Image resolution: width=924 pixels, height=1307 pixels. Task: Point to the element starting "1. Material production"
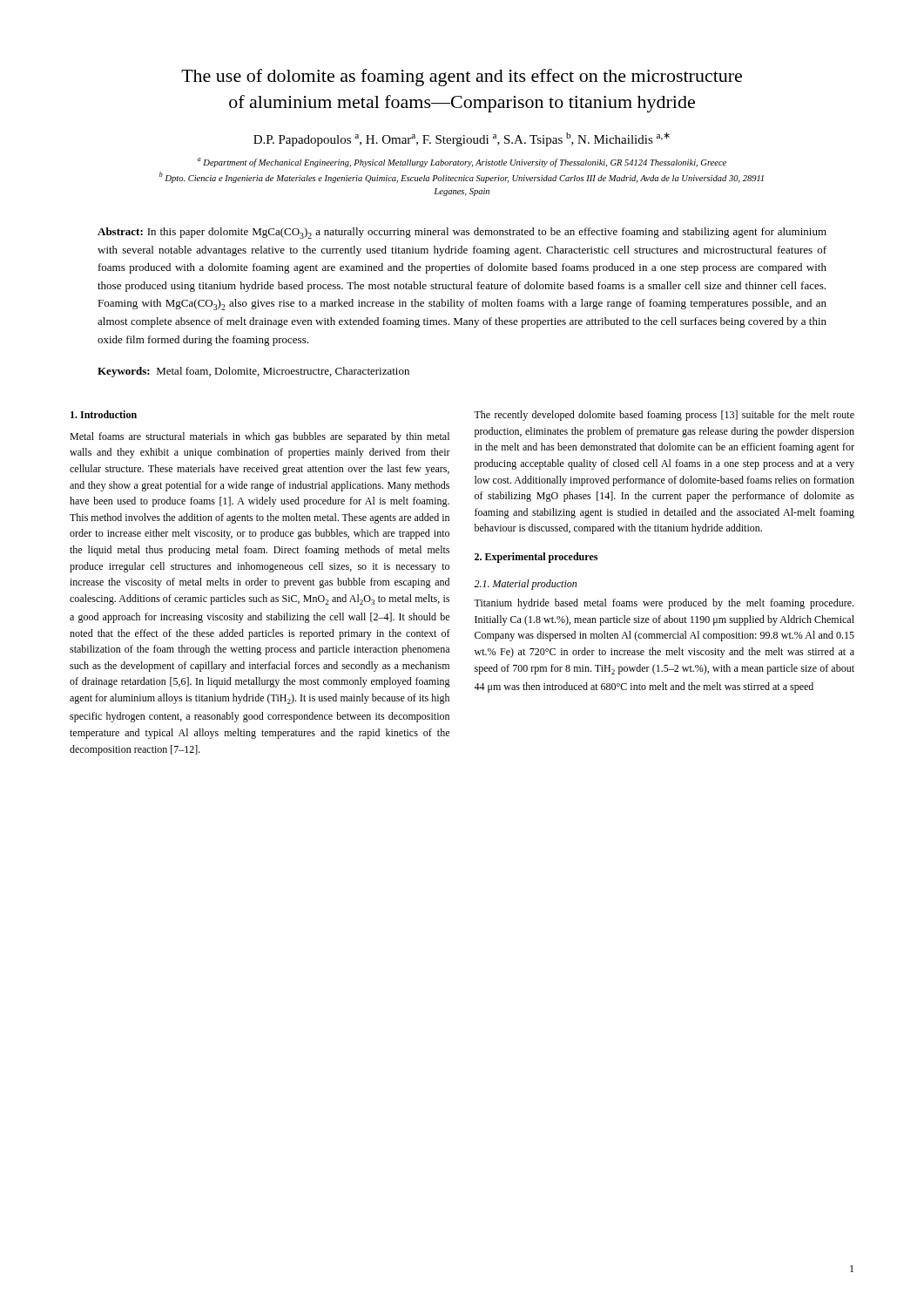click(526, 583)
